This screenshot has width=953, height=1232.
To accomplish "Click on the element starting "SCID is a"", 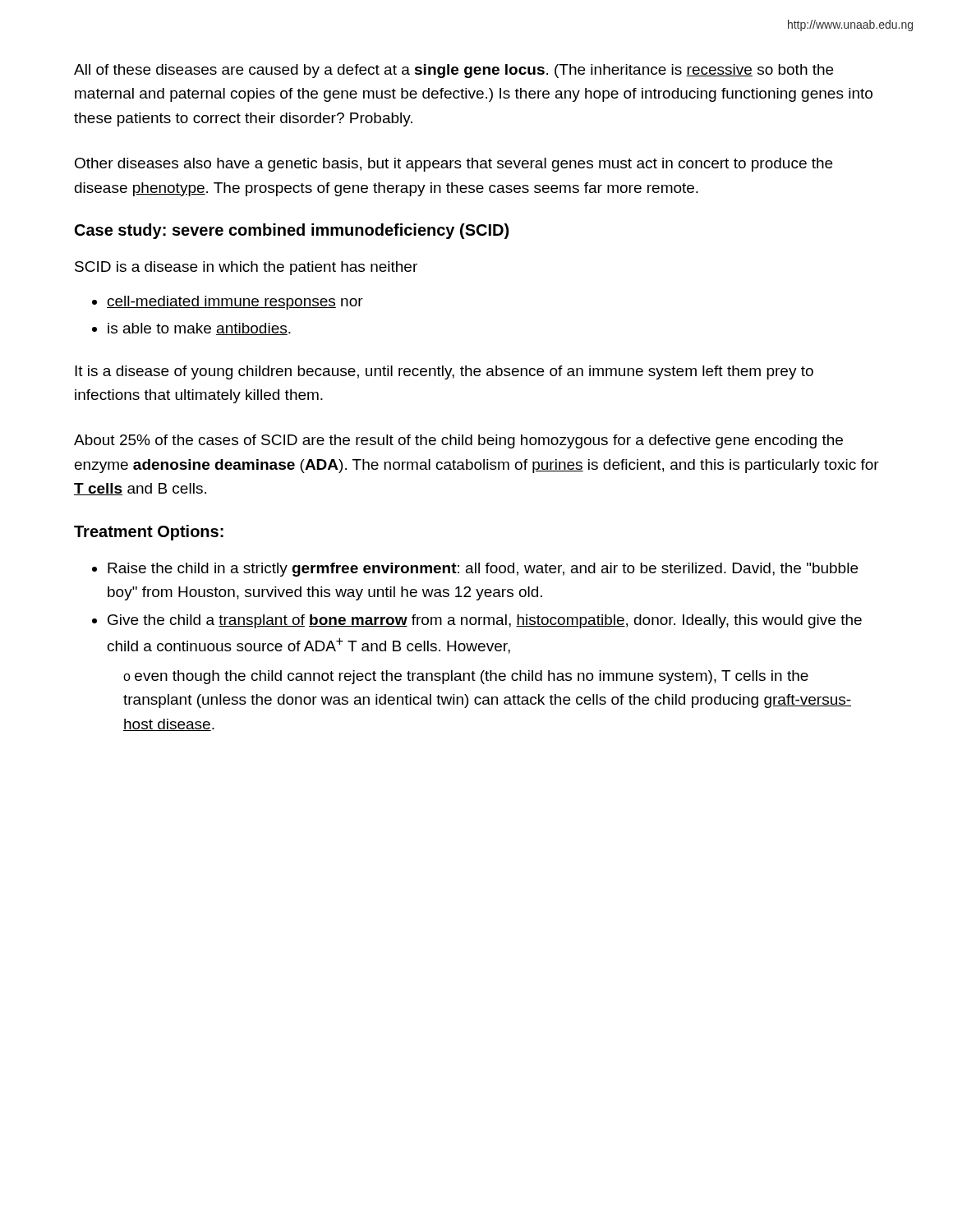I will [x=246, y=267].
